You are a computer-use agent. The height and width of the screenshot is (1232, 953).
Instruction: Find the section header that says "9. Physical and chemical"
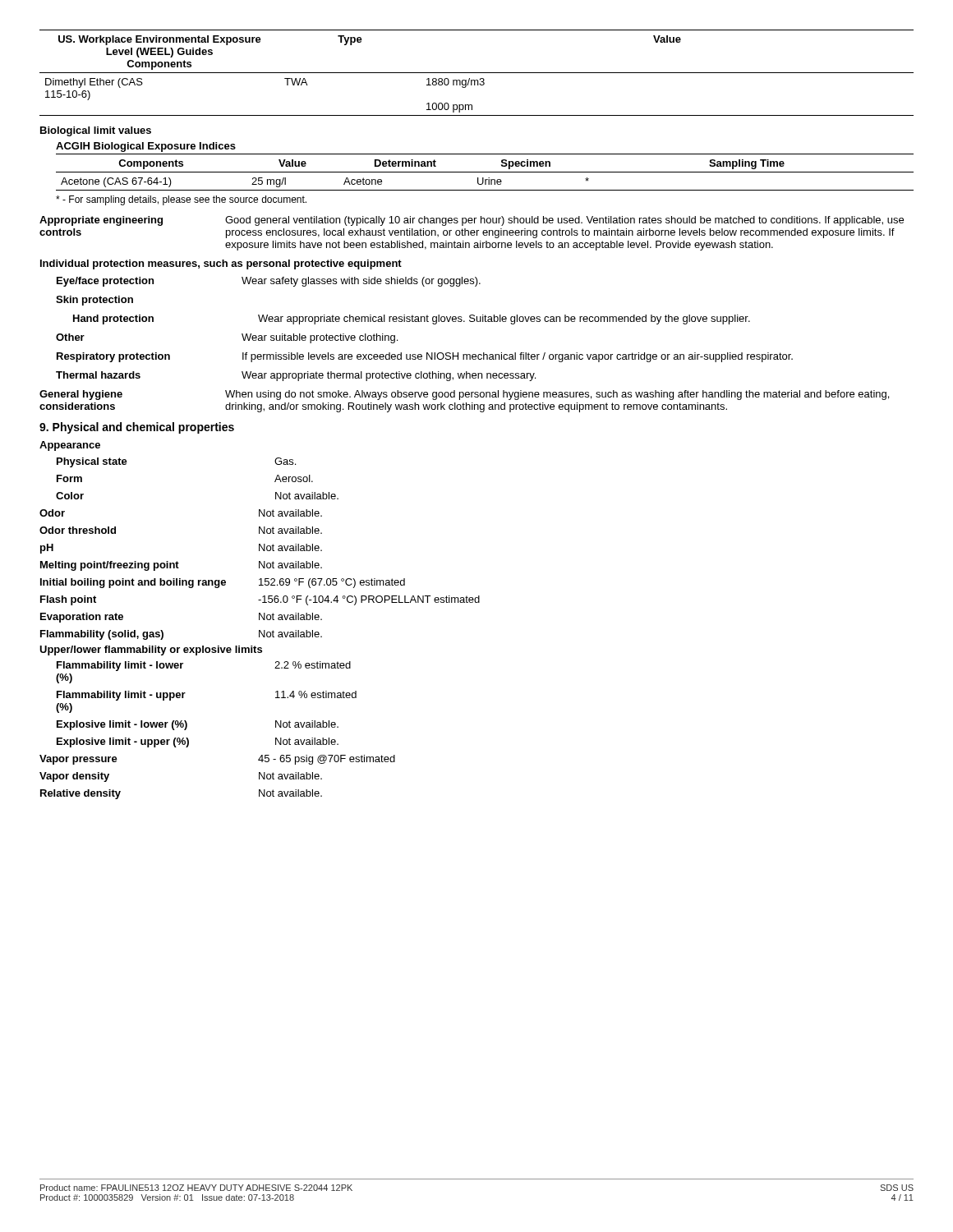coord(137,427)
